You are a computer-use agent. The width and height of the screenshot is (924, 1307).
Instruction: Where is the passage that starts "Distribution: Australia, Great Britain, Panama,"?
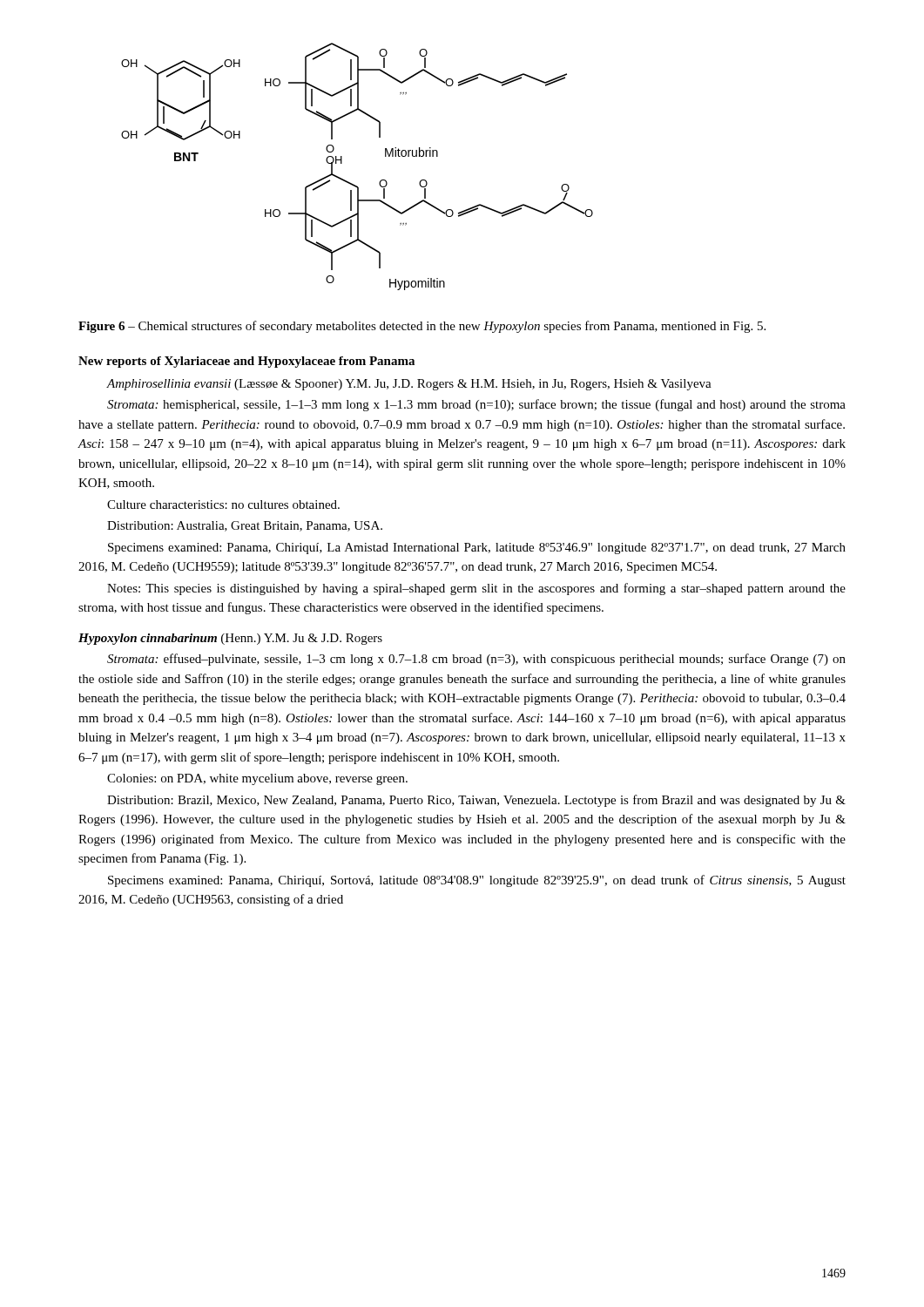pyautogui.click(x=245, y=526)
